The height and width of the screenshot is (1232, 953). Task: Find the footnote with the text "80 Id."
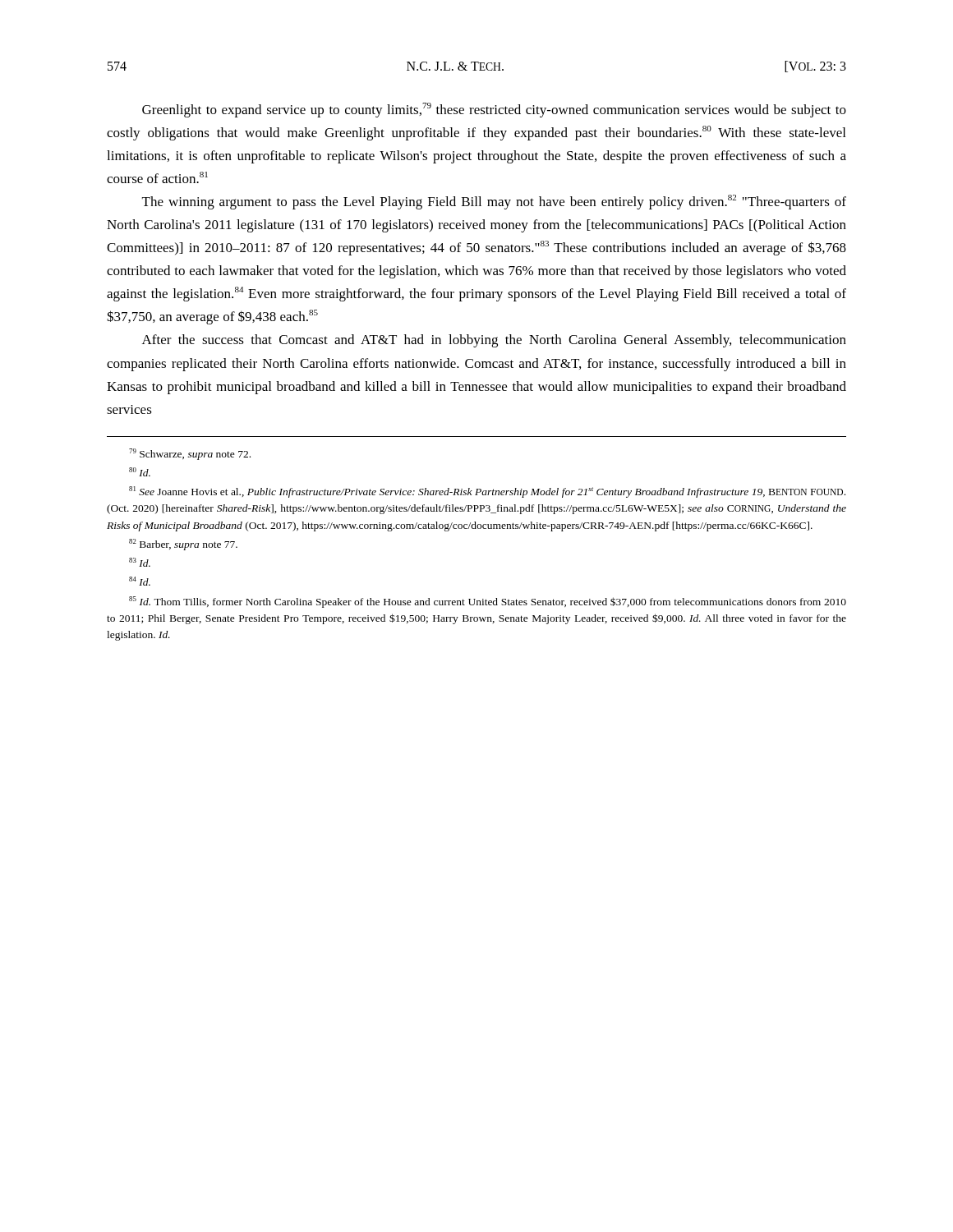(x=140, y=472)
